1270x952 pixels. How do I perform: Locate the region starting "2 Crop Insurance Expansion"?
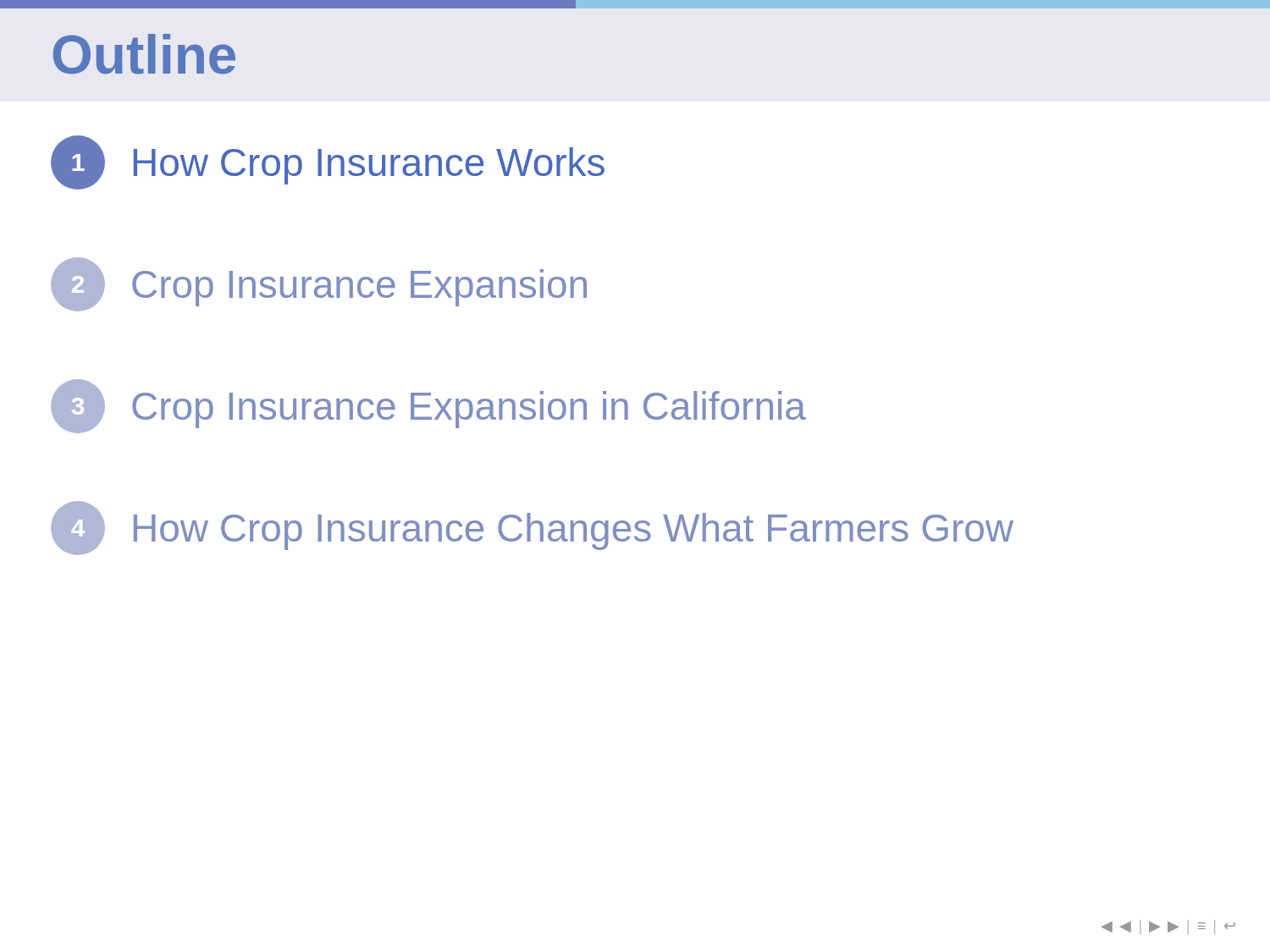tap(320, 284)
